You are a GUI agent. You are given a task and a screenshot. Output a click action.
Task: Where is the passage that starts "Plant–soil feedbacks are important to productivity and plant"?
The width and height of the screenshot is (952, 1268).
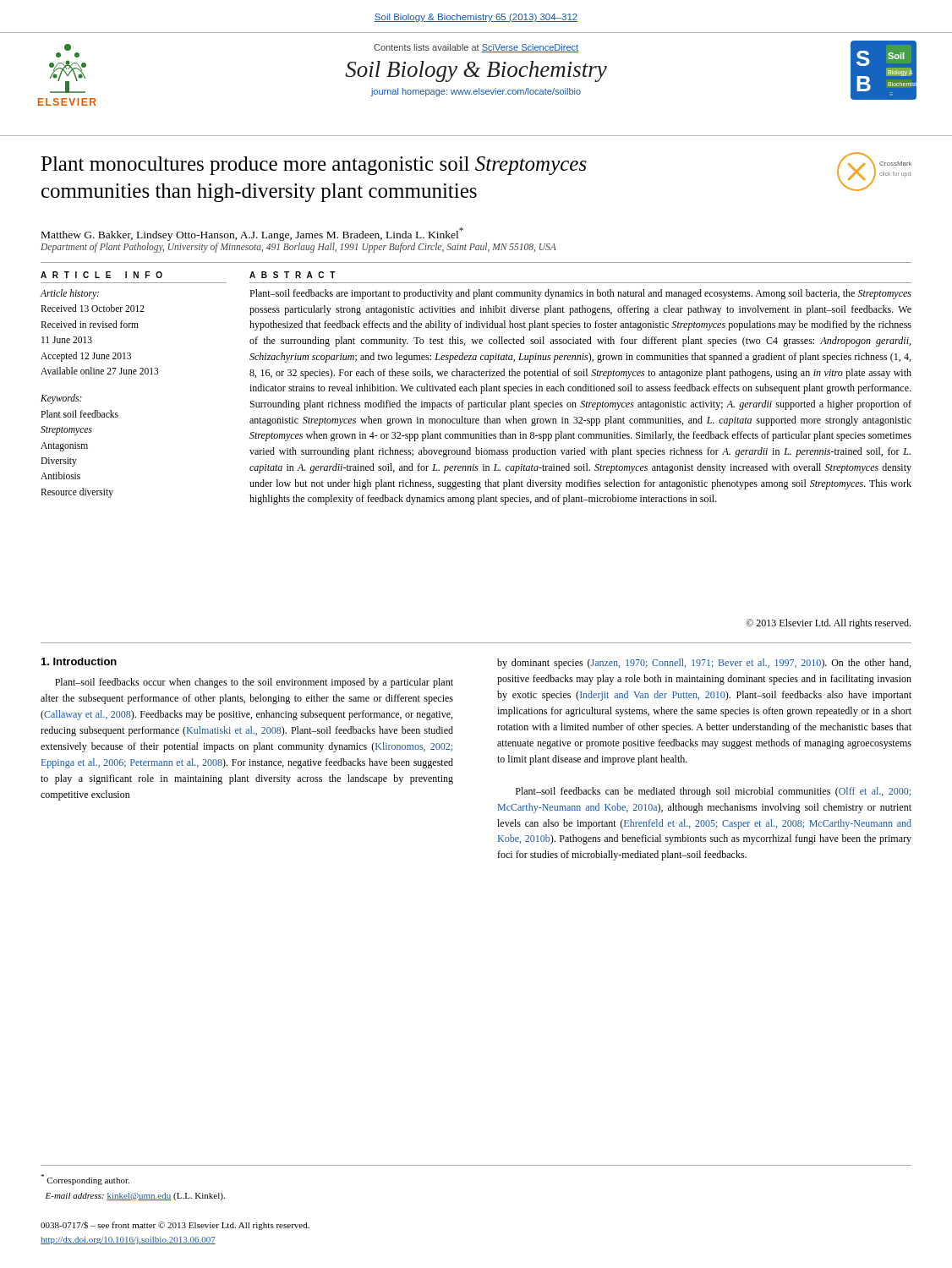(x=580, y=396)
